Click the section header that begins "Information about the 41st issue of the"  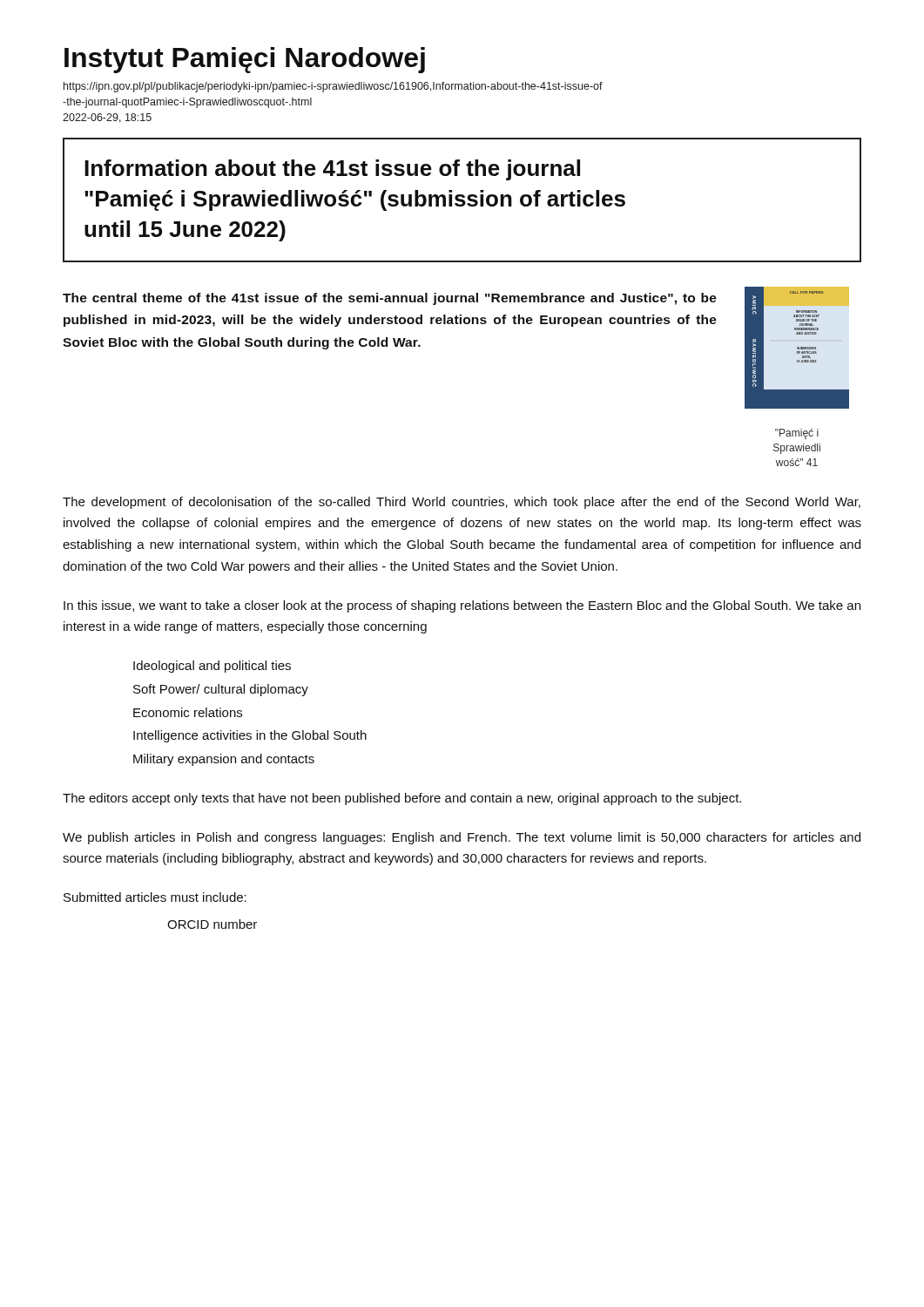click(x=462, y=200)
